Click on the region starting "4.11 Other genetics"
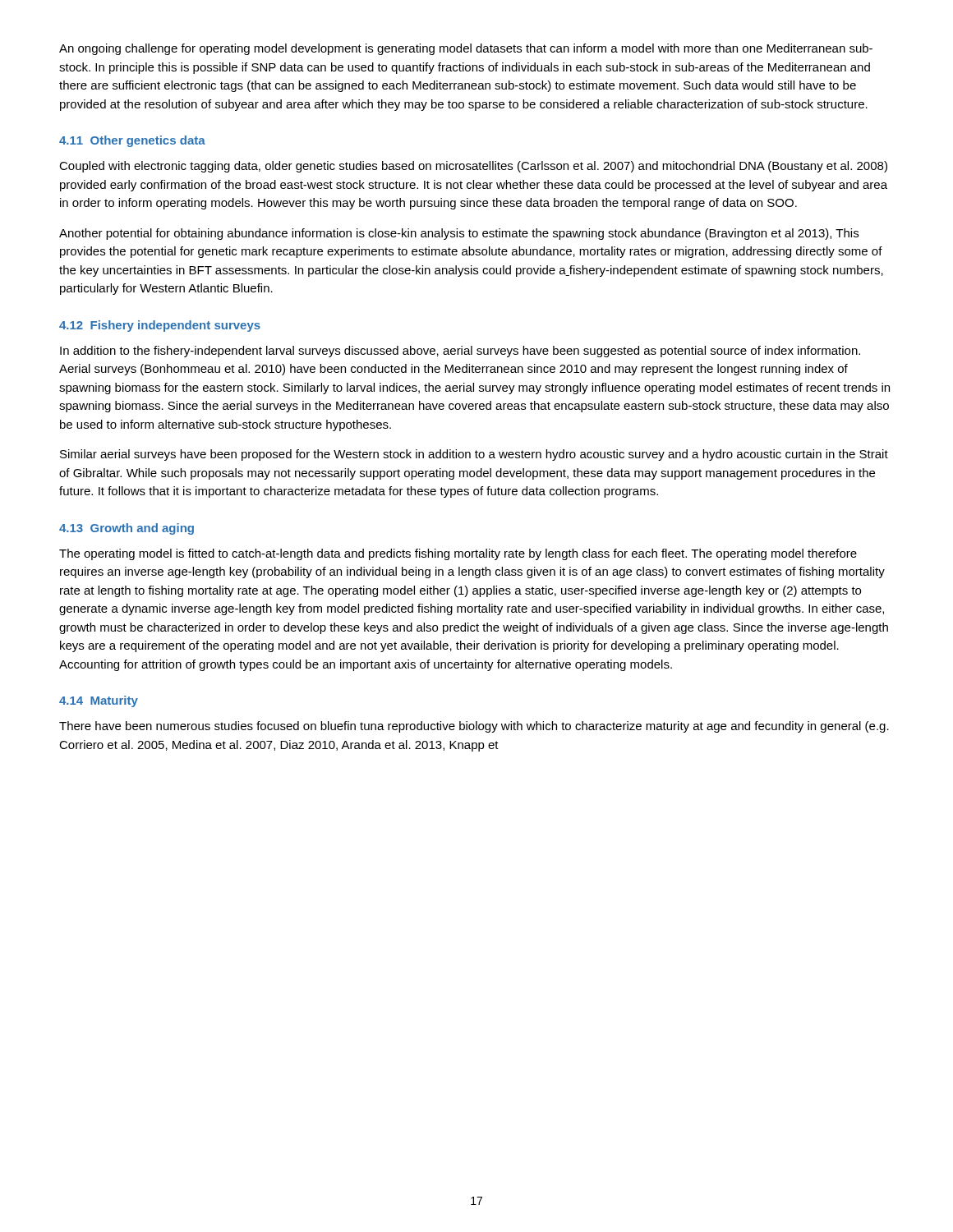953x1232 pixels. coord(132,140)
